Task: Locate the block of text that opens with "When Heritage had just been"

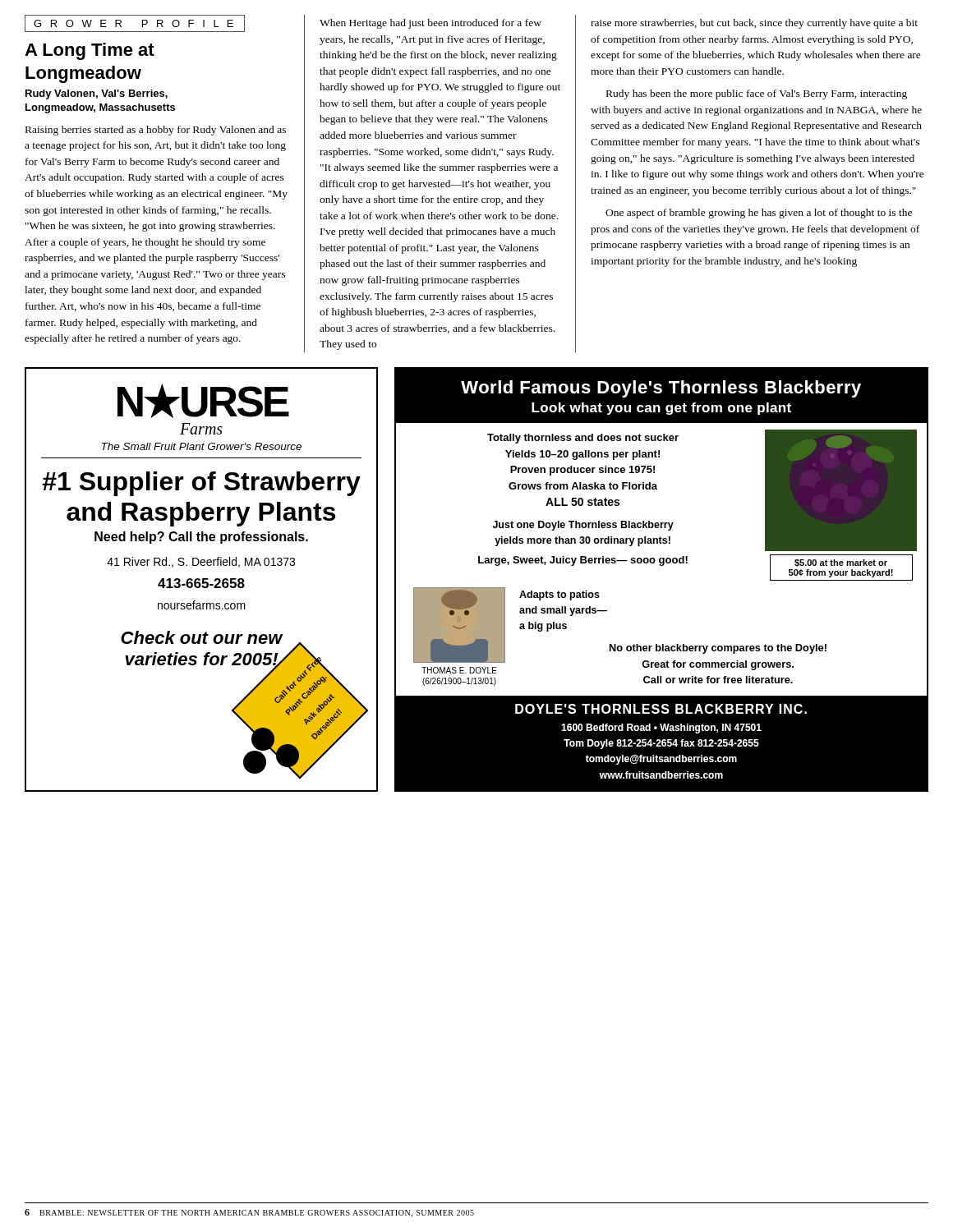Action: coord(442,184)
